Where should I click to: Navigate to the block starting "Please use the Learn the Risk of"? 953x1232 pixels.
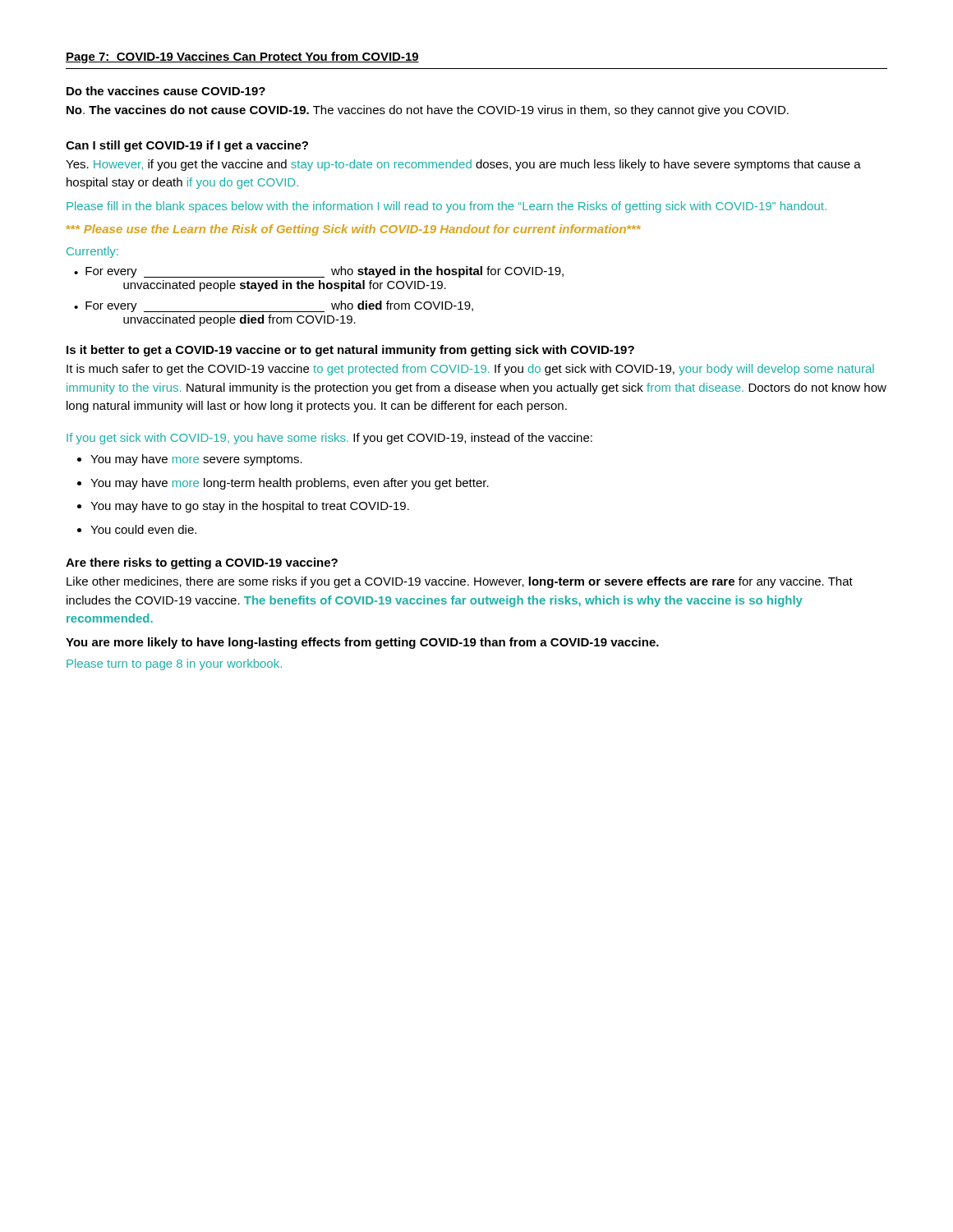coord(353,229)
